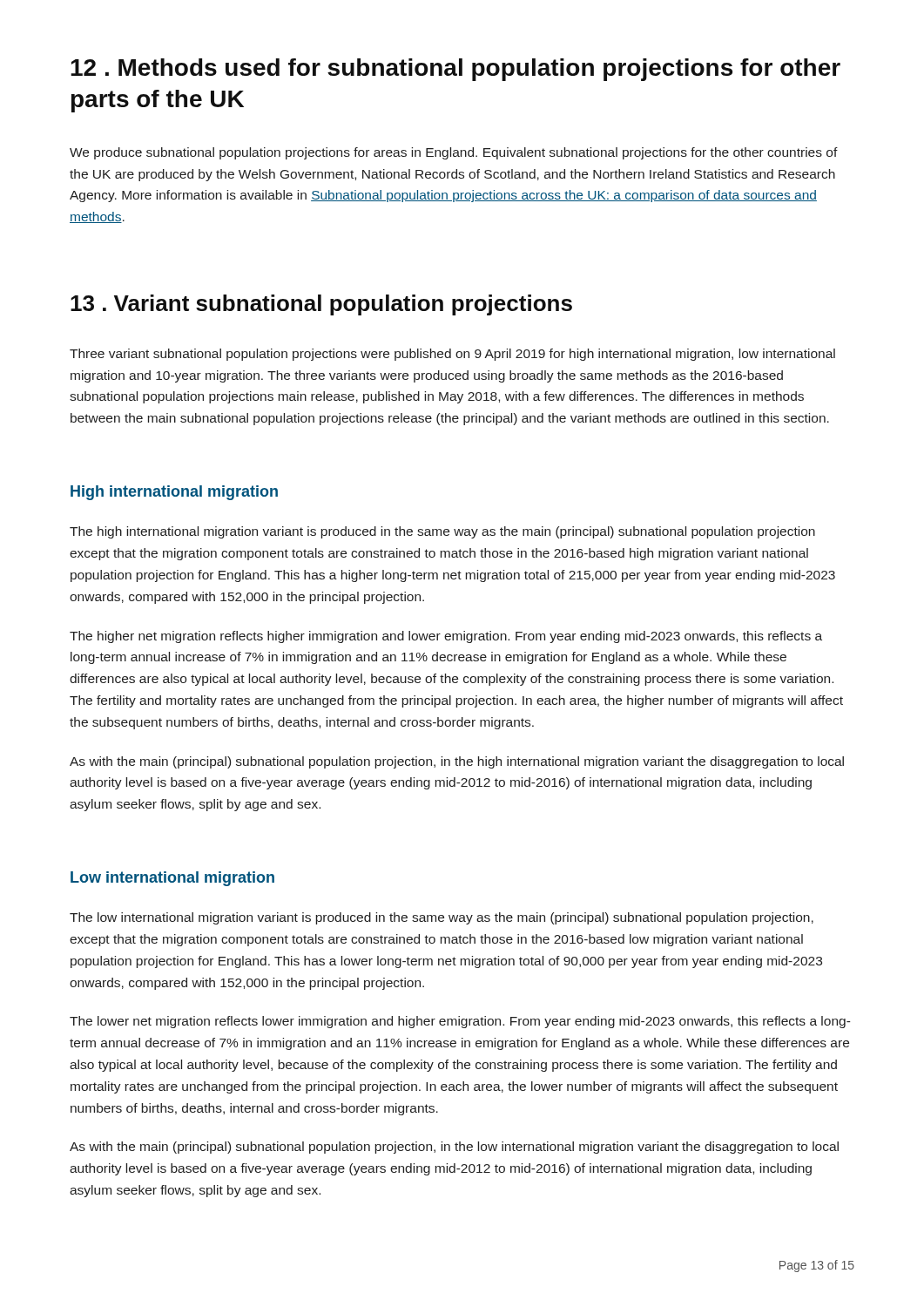Locate the text "13 . Variant subnational population projections"
Viewport: 924px width, 1307px height.
(462, 304)
